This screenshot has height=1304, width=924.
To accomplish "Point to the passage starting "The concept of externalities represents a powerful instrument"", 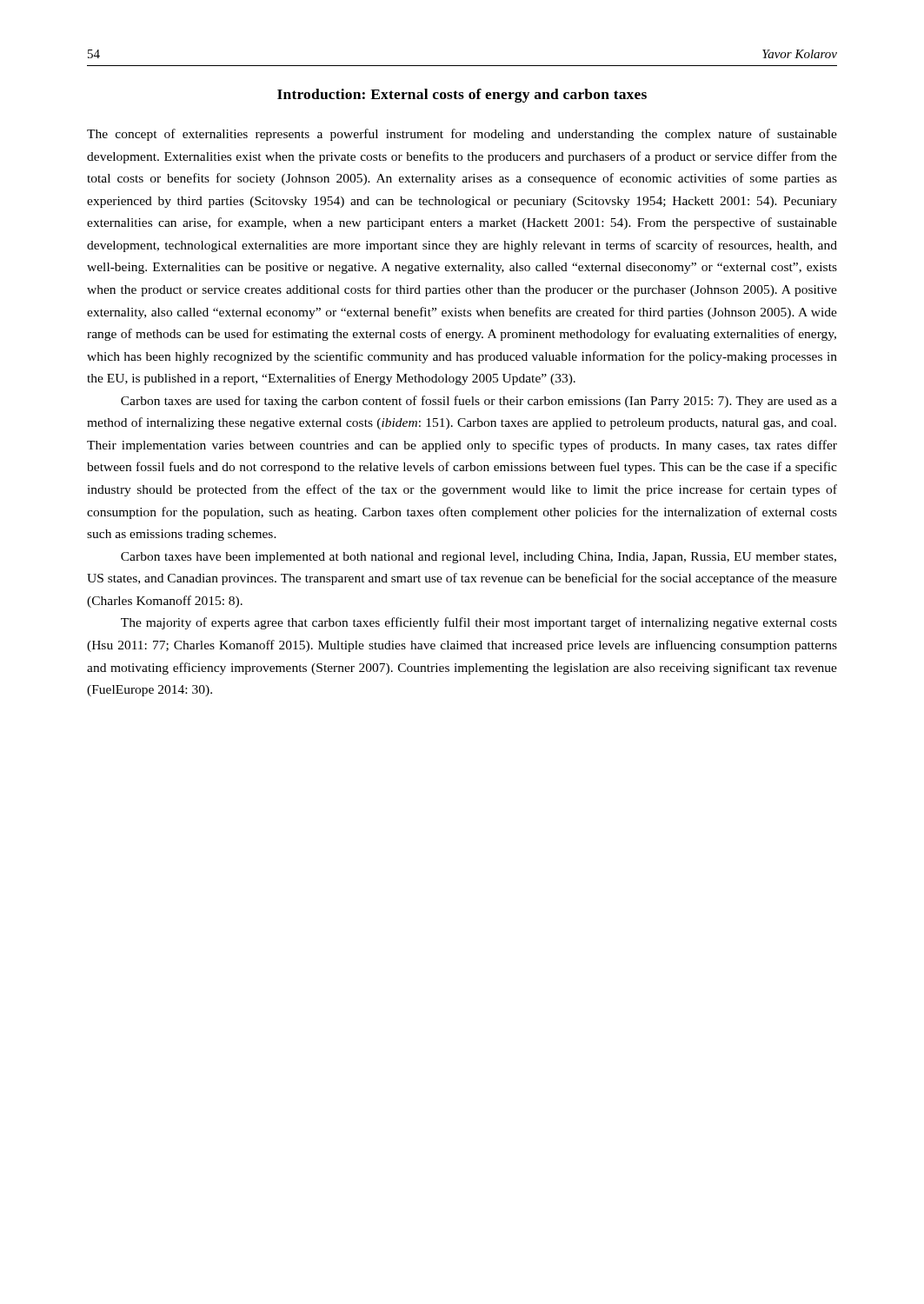I will click(x=462, y=411).
